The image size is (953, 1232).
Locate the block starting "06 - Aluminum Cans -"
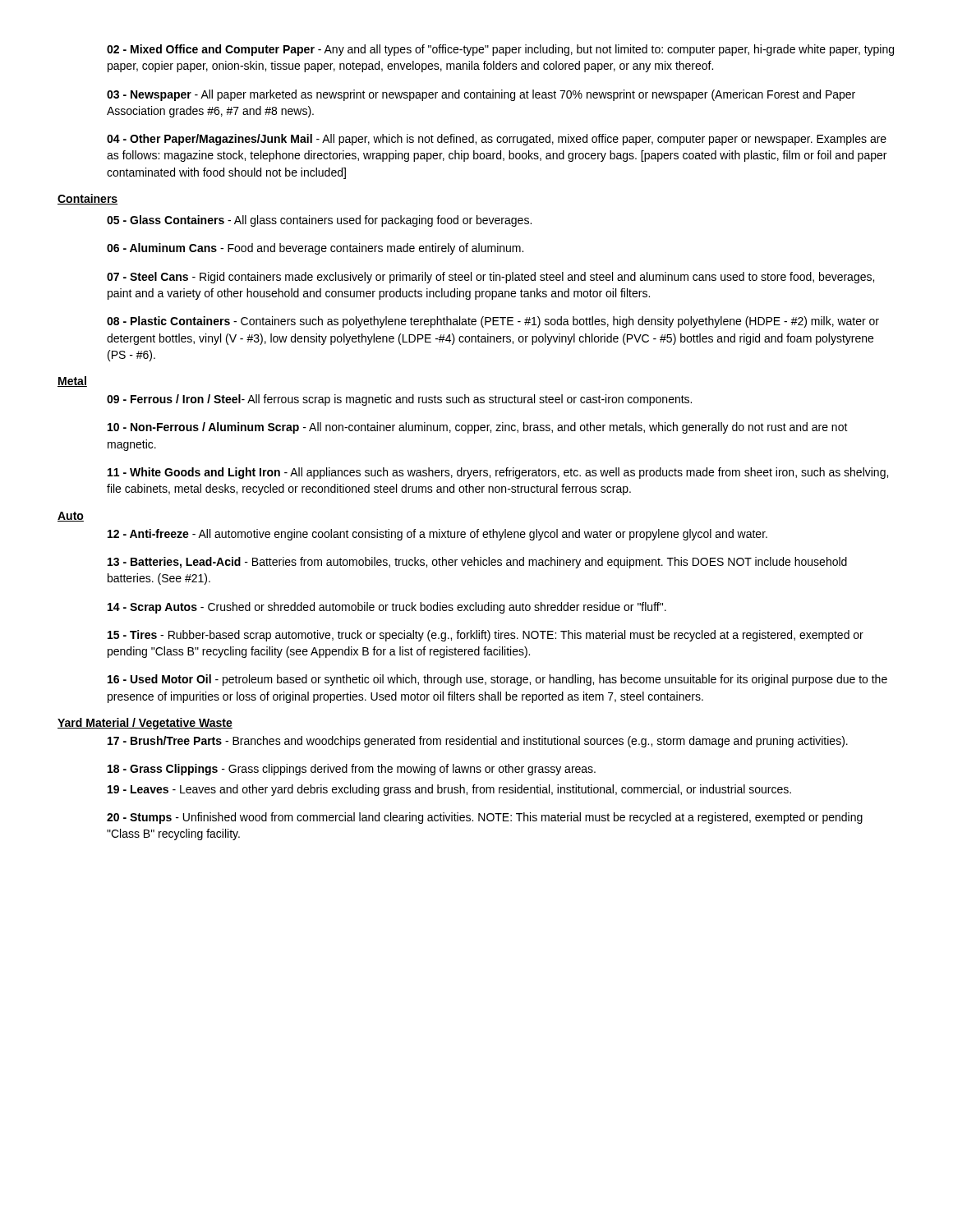tap(316, 248)
